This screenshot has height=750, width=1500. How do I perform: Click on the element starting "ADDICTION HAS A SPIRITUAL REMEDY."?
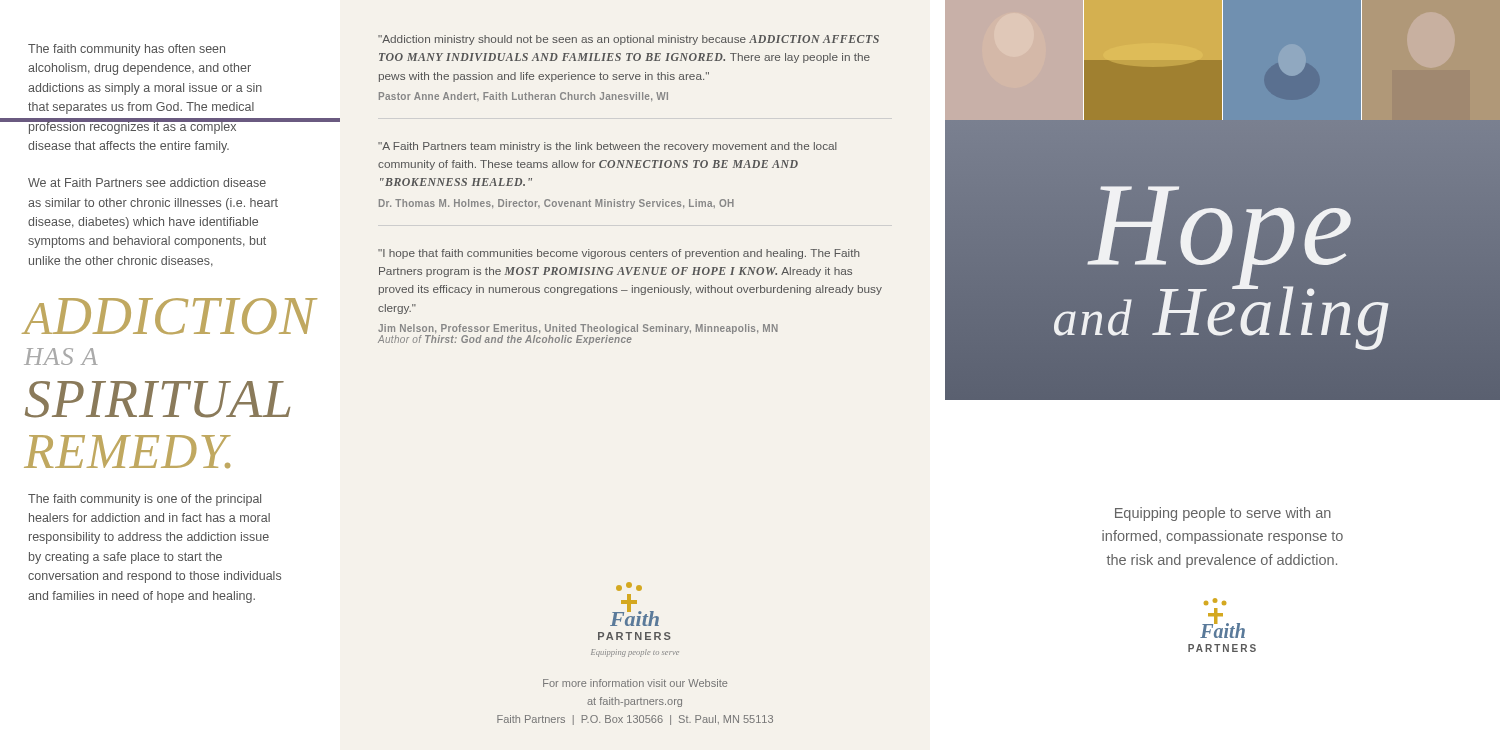click(x=153, y=382)
